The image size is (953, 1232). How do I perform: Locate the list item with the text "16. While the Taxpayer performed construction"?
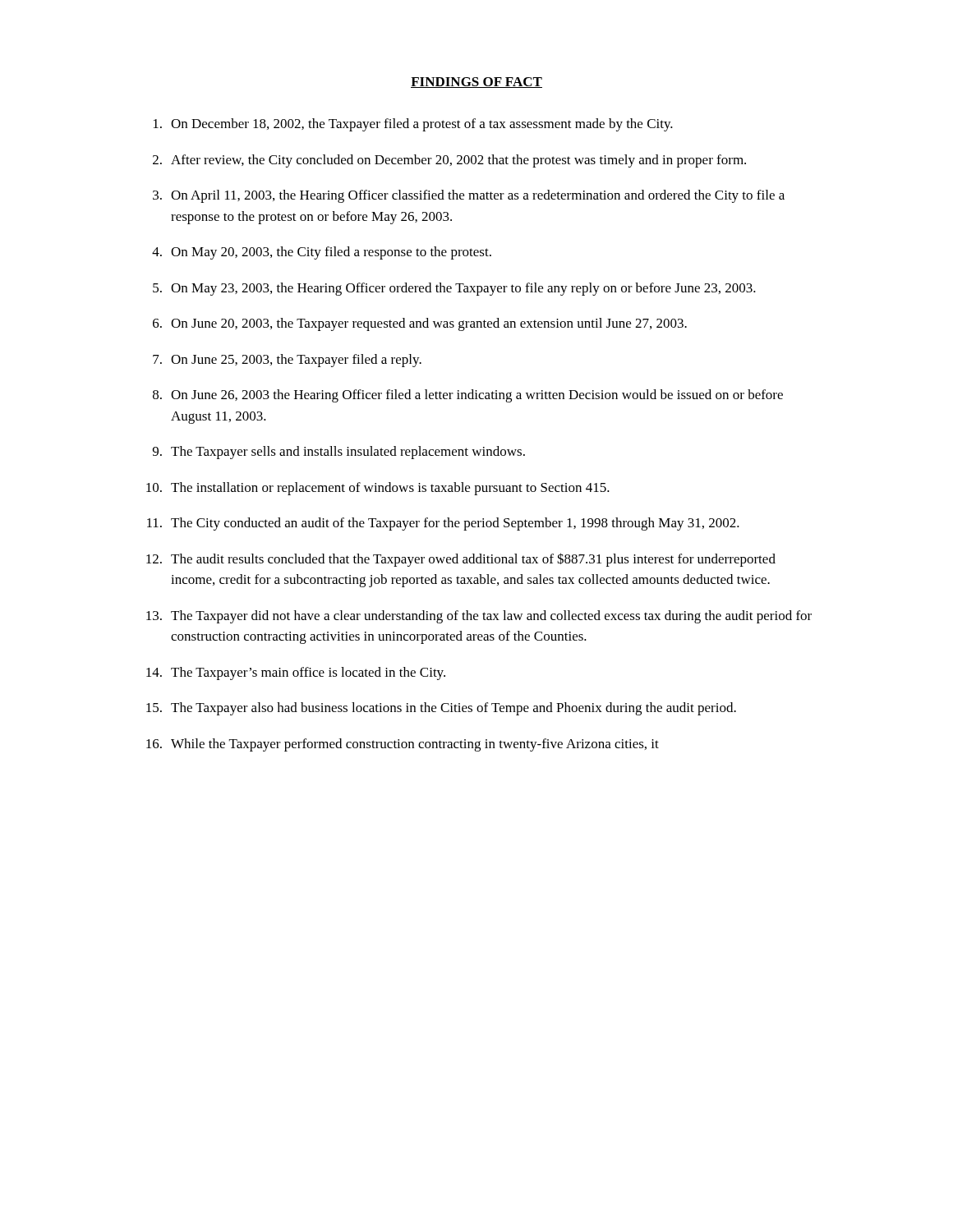point(476,744)
